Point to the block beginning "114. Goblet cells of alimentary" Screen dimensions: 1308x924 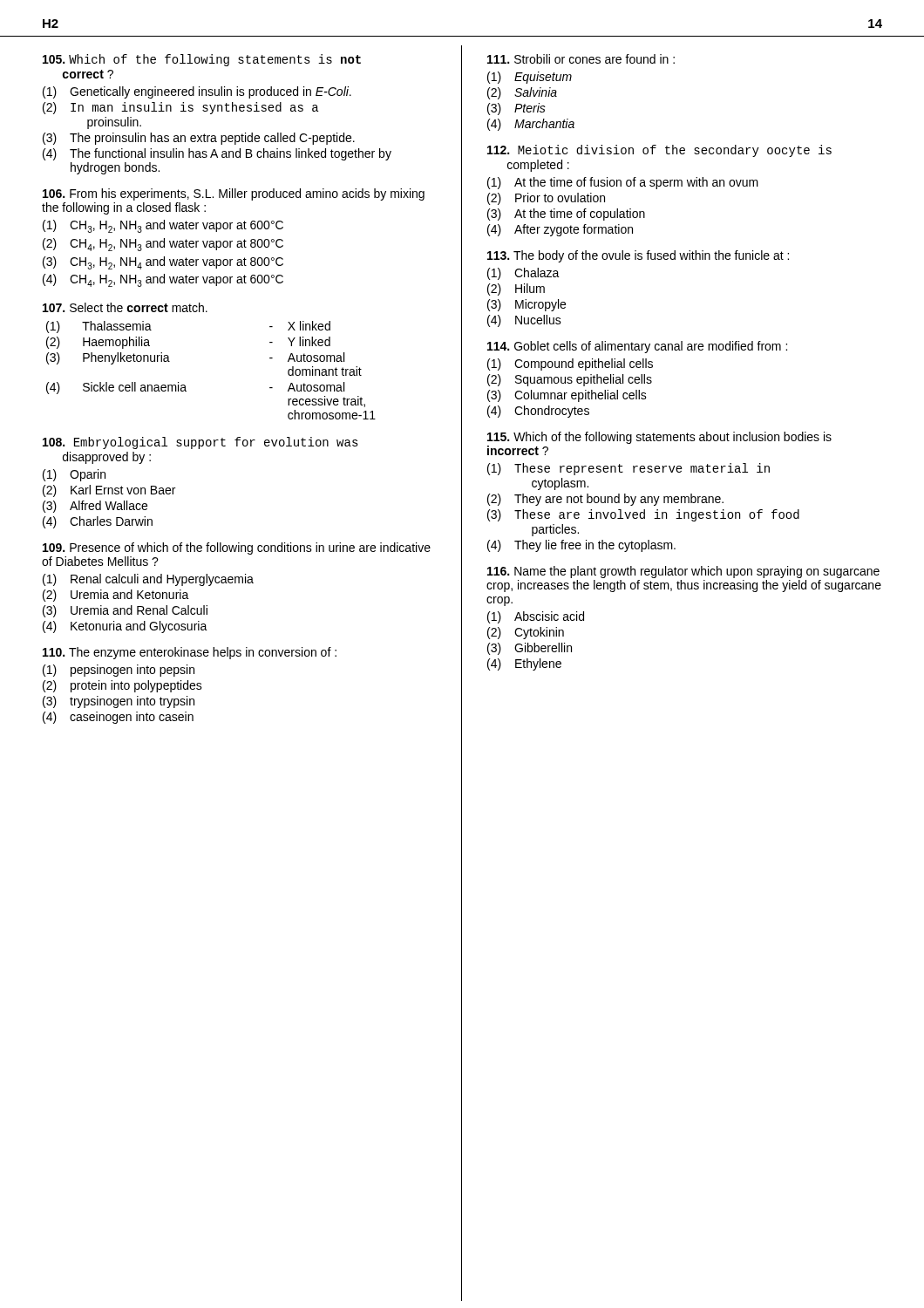point(637,347)
